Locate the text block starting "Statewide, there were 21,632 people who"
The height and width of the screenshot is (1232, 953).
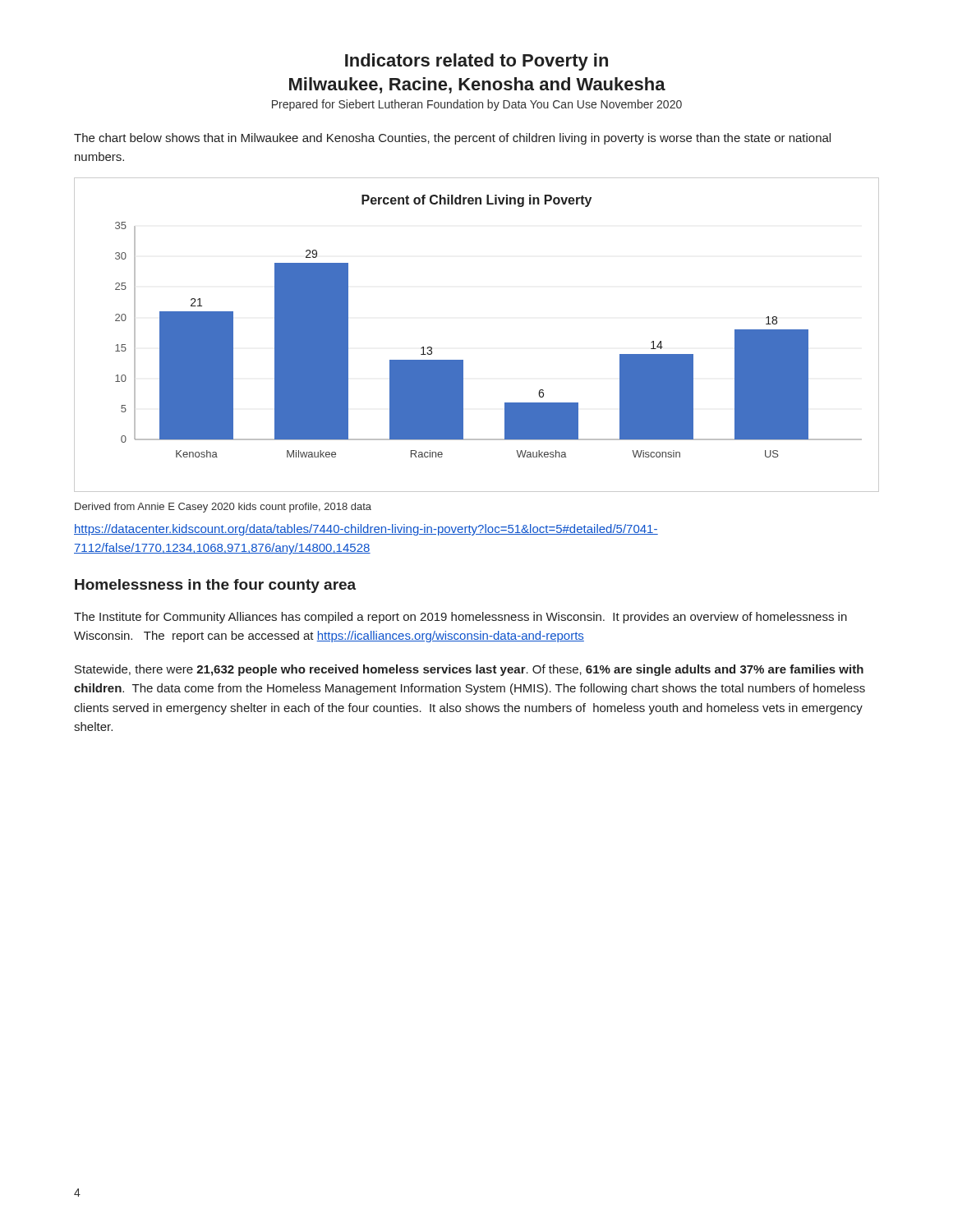(x=470, y=698)
